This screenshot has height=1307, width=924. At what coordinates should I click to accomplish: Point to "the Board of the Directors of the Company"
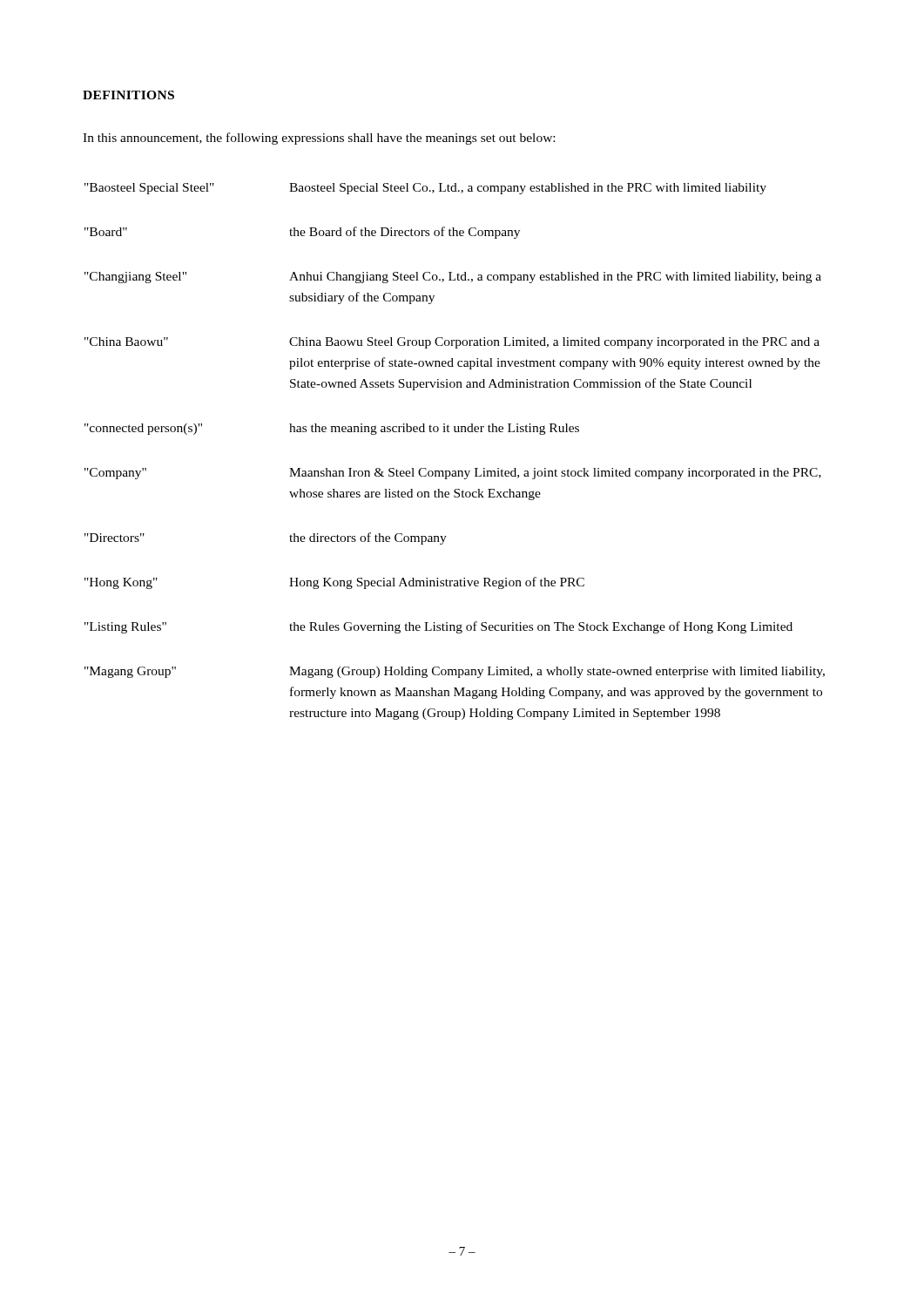point(405,231)
